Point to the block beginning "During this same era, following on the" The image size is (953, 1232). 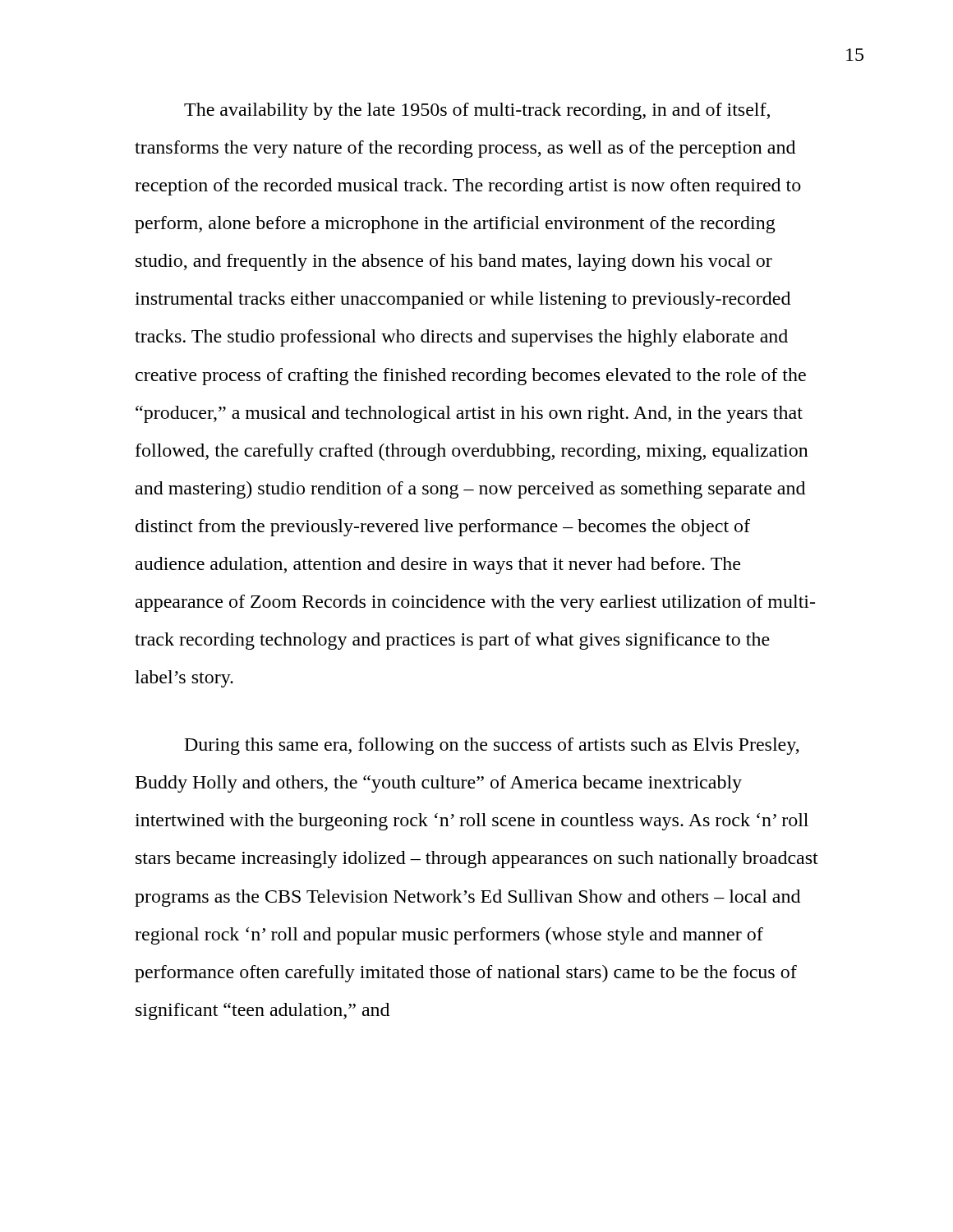476,877
